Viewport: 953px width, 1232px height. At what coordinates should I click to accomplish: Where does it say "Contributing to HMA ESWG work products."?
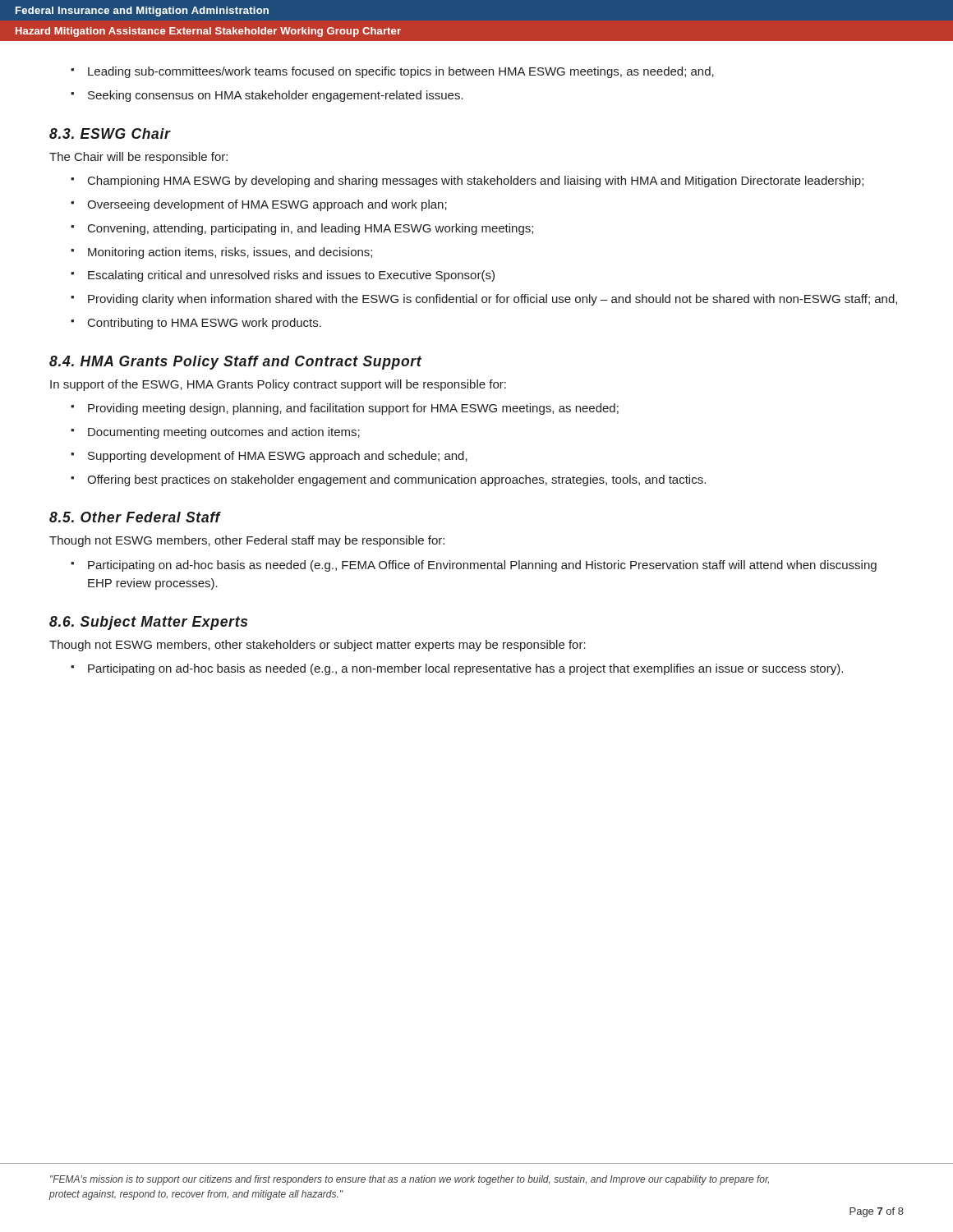coord(205,322)
